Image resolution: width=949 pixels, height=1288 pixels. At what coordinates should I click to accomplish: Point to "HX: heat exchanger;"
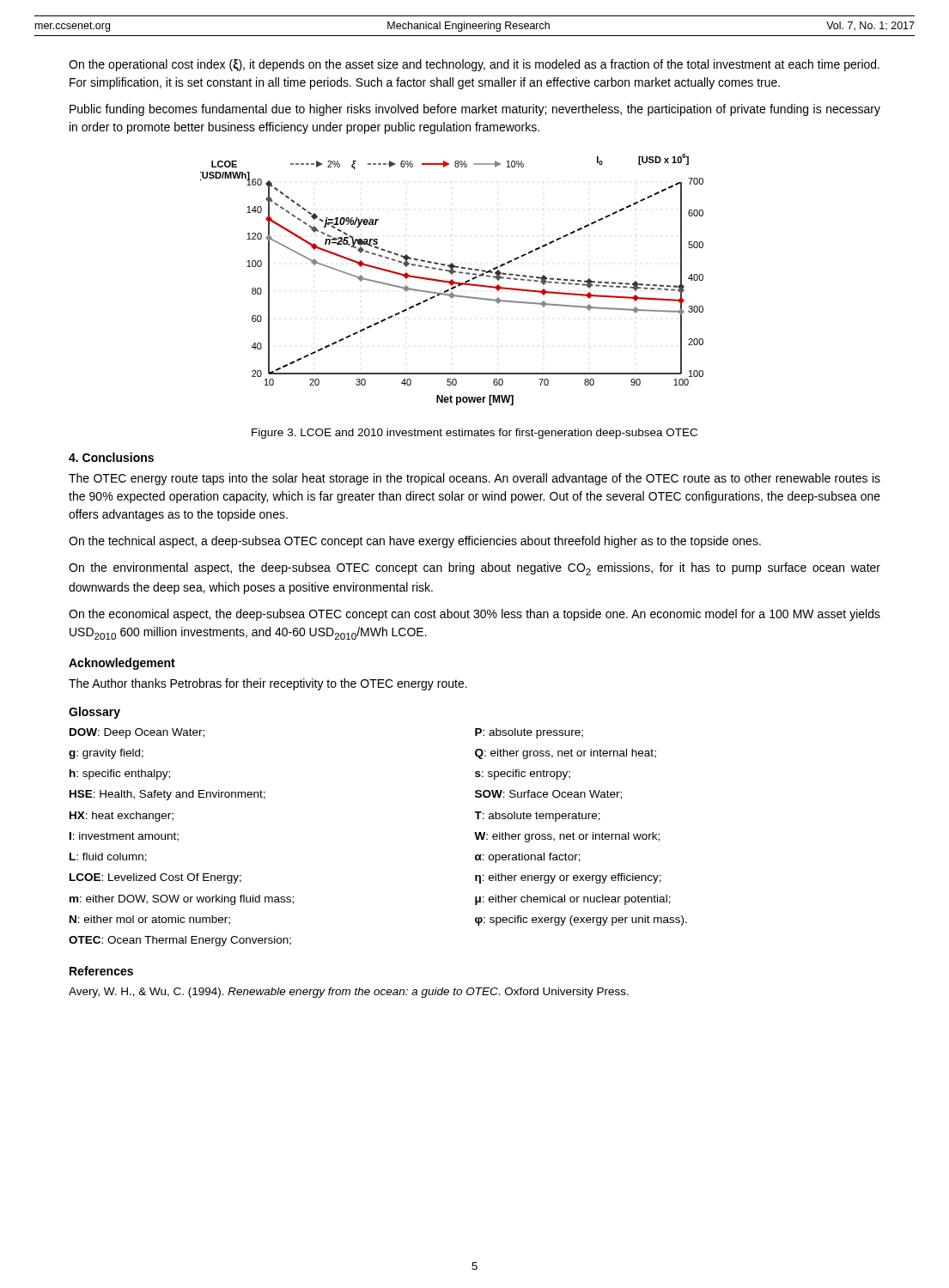(x=122, y=815)
